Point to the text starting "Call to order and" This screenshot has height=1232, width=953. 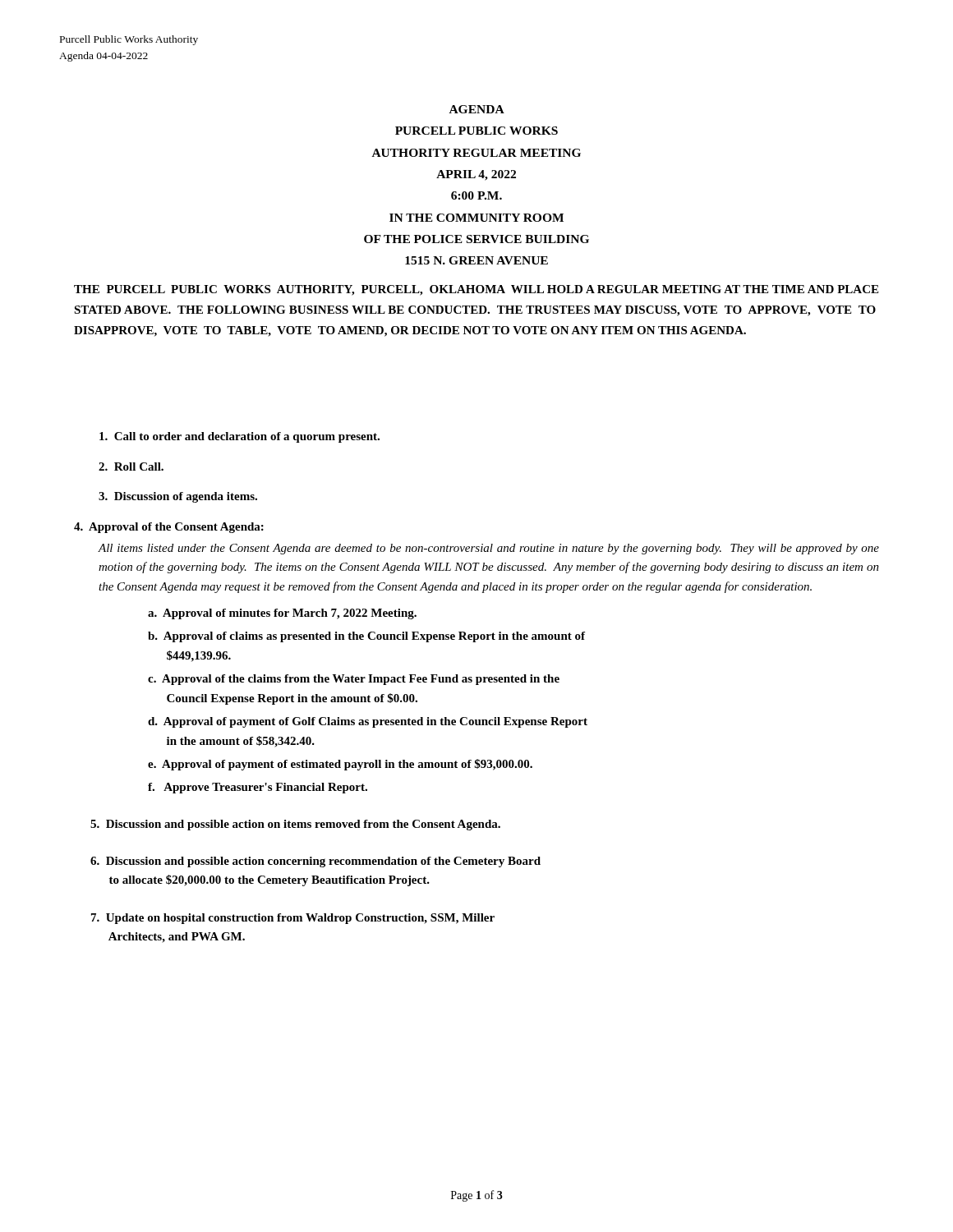(239, 436)
